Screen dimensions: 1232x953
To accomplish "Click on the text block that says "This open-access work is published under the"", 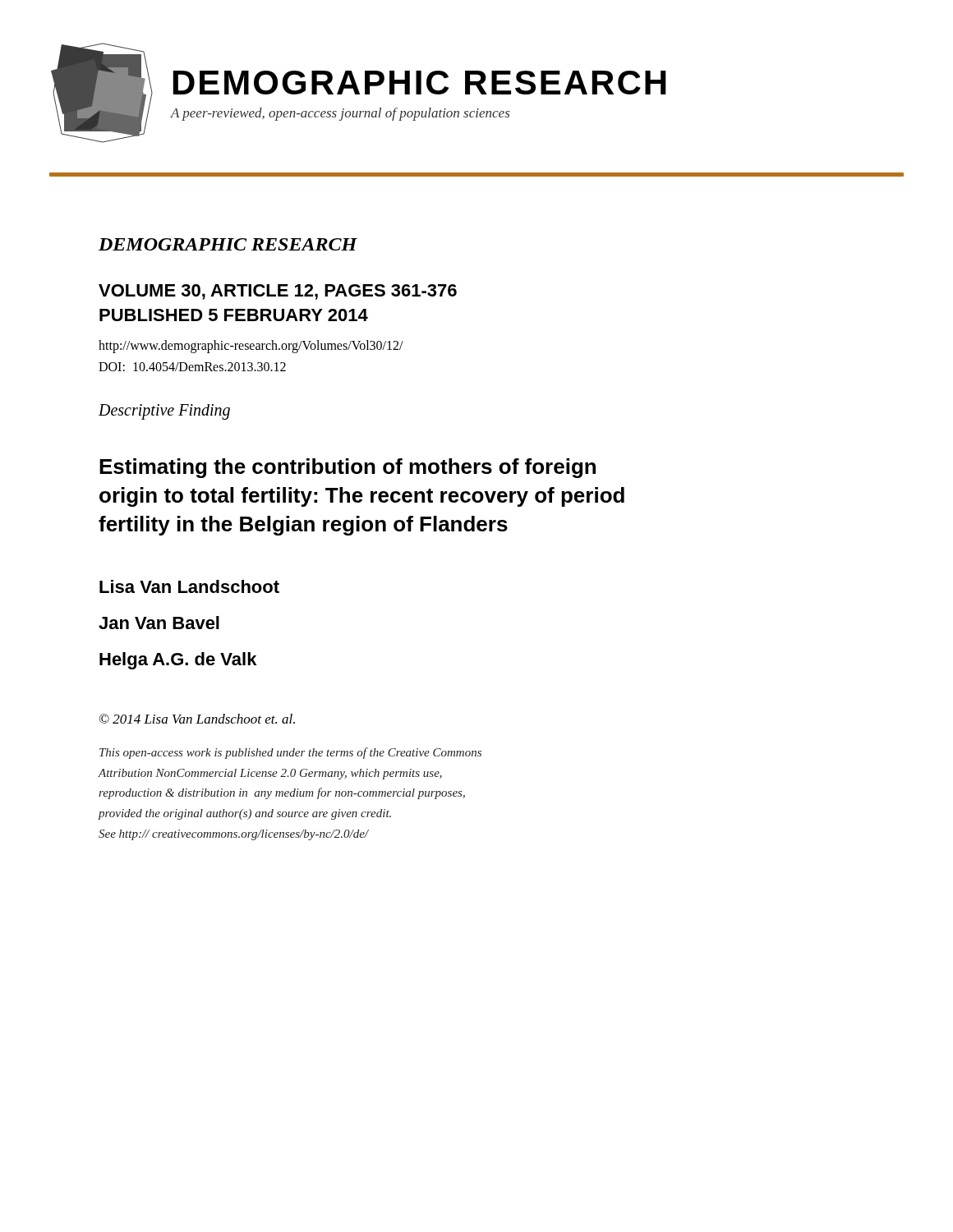I will pyautogui.click(x=290, y=793).
